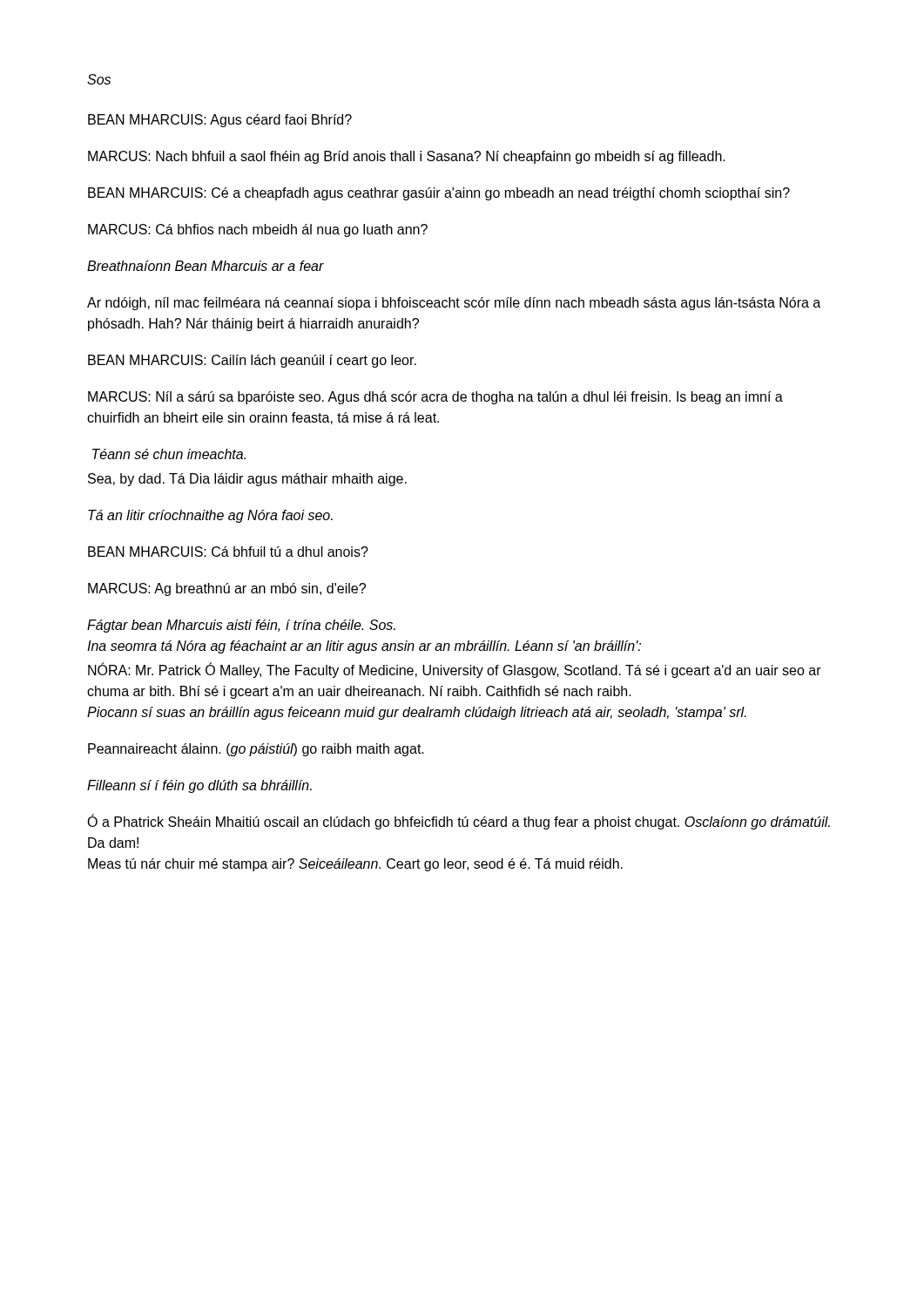Point to "Breathnaíonn Bean Mharcuis ar a fear"
The width and height of the screenshot is (924, 1307).
205,266
